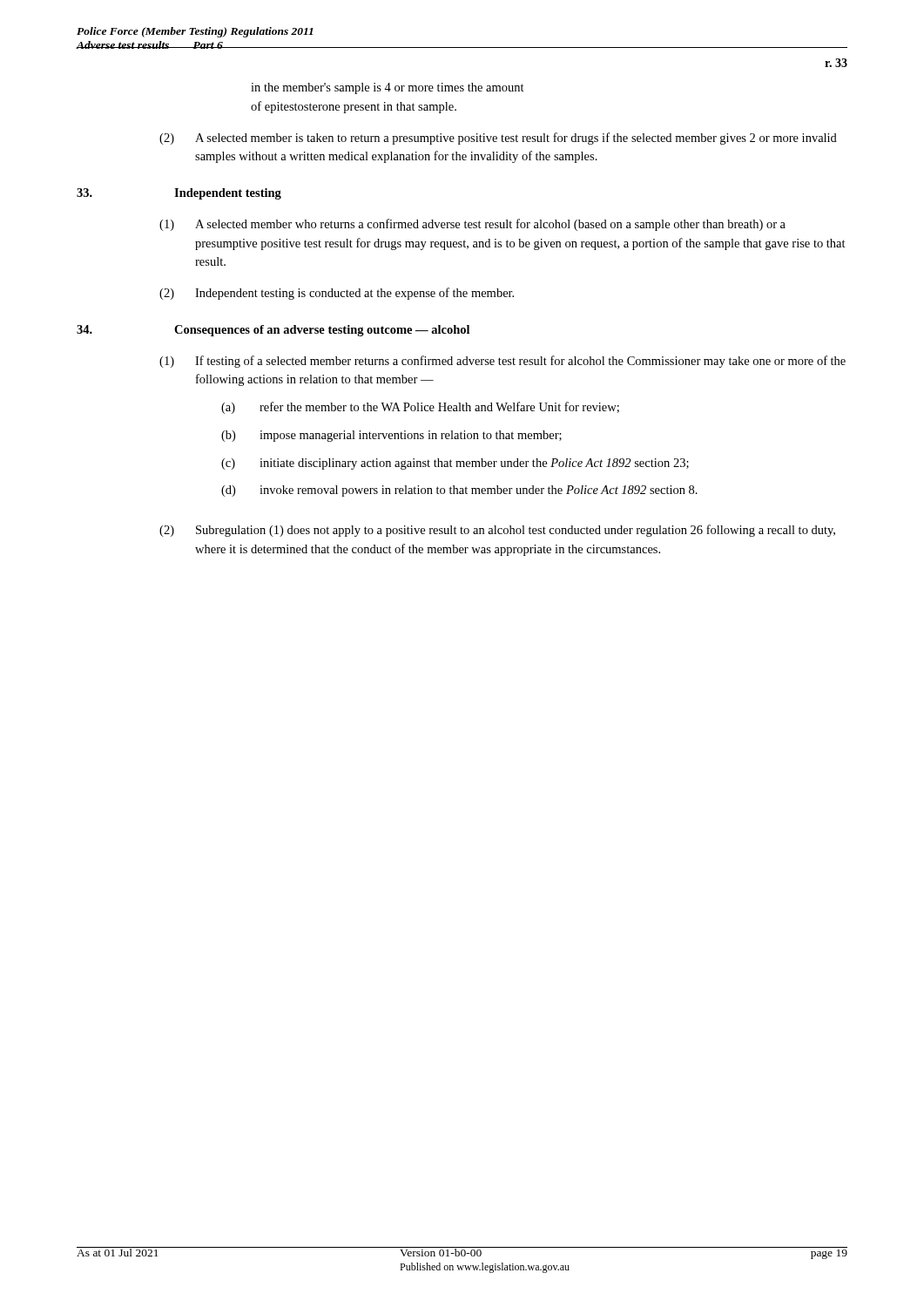The image size is (924, 1307).
Task: Find the block on this page that starts "(b) impose managerial interventions"
Action: click(534, 435)
